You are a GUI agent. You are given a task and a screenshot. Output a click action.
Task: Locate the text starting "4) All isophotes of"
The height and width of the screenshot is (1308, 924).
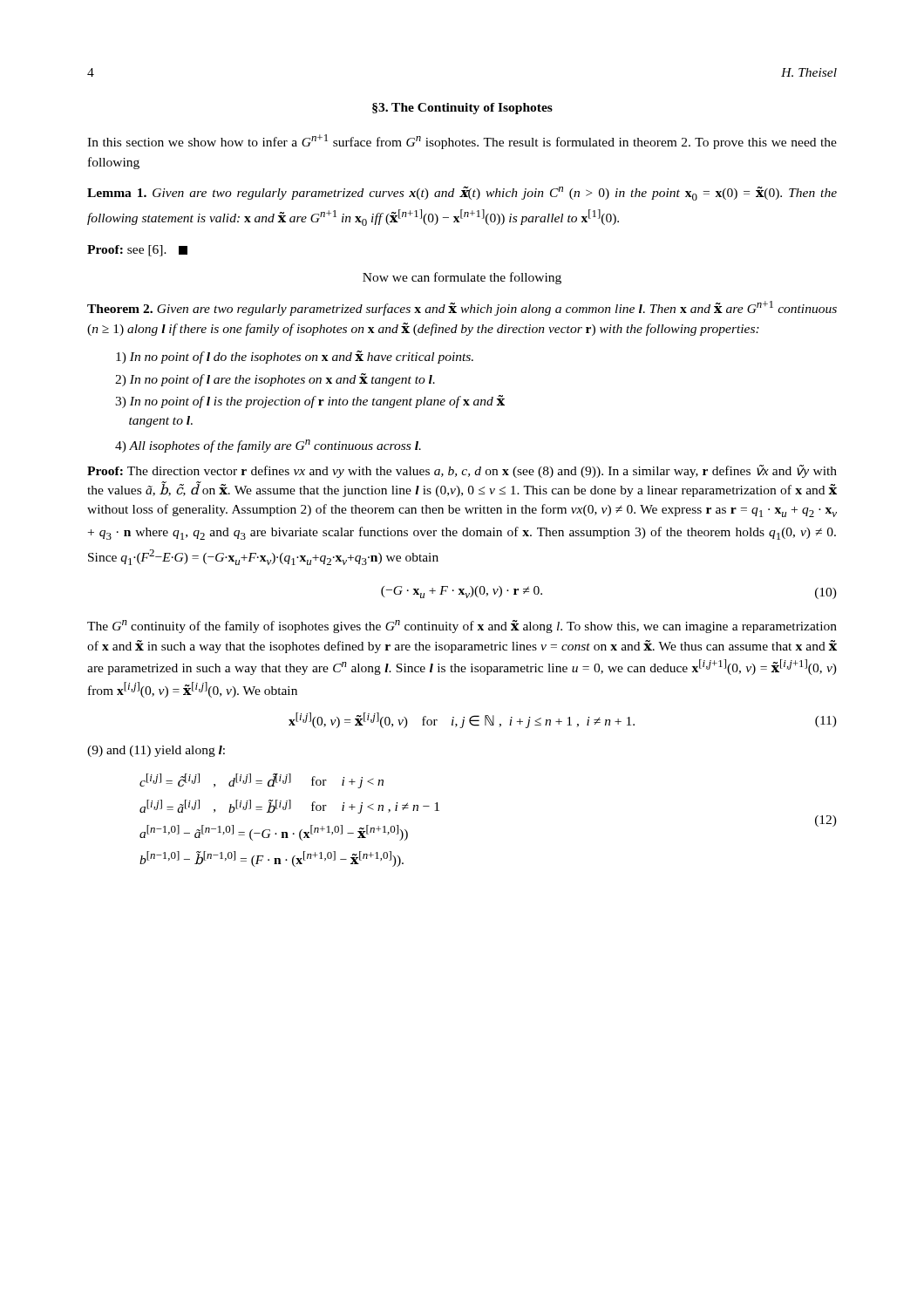[268, 446]
